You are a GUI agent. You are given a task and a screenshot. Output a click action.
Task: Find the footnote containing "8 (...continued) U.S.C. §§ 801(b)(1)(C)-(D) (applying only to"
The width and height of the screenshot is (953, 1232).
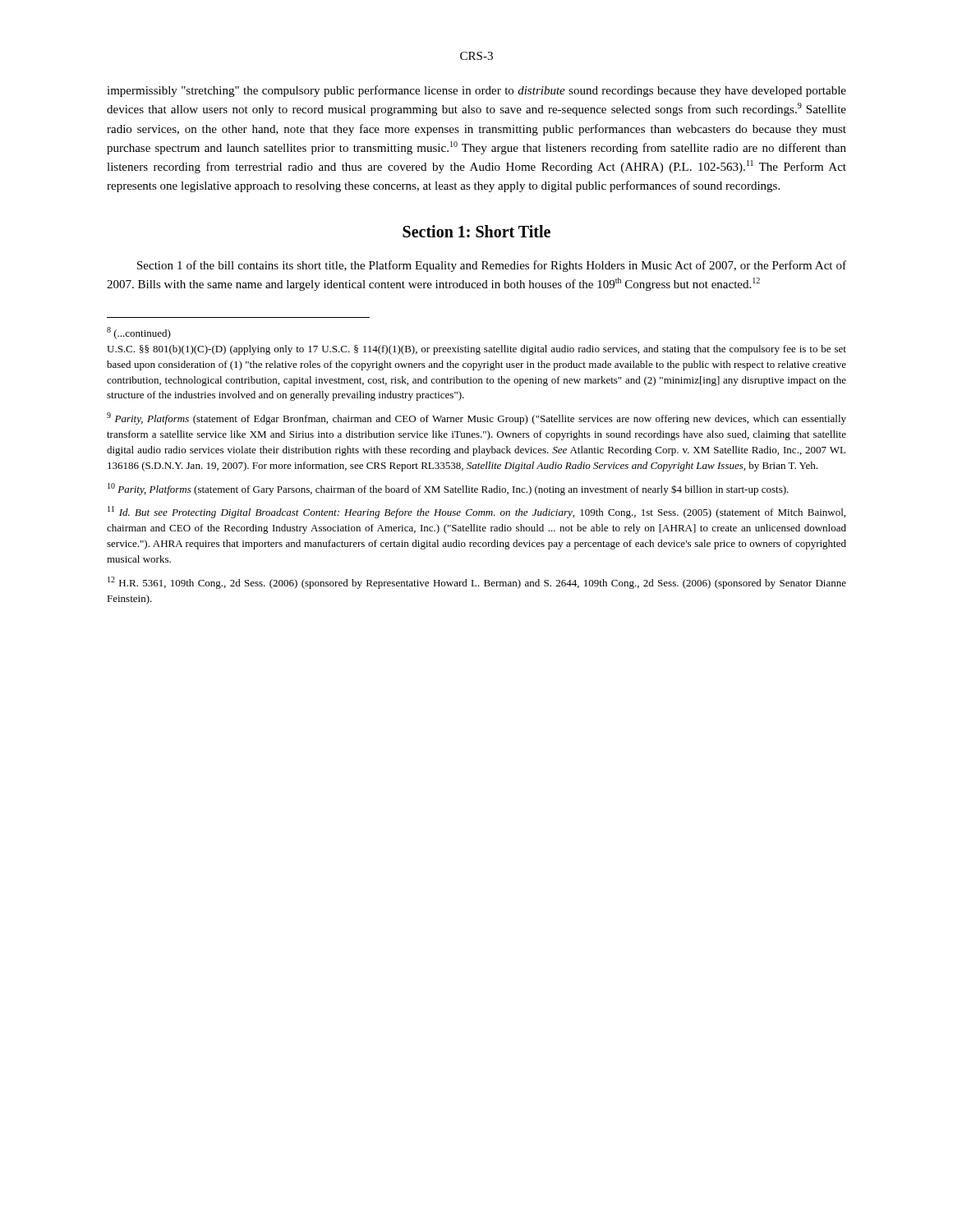click(476, 364)
